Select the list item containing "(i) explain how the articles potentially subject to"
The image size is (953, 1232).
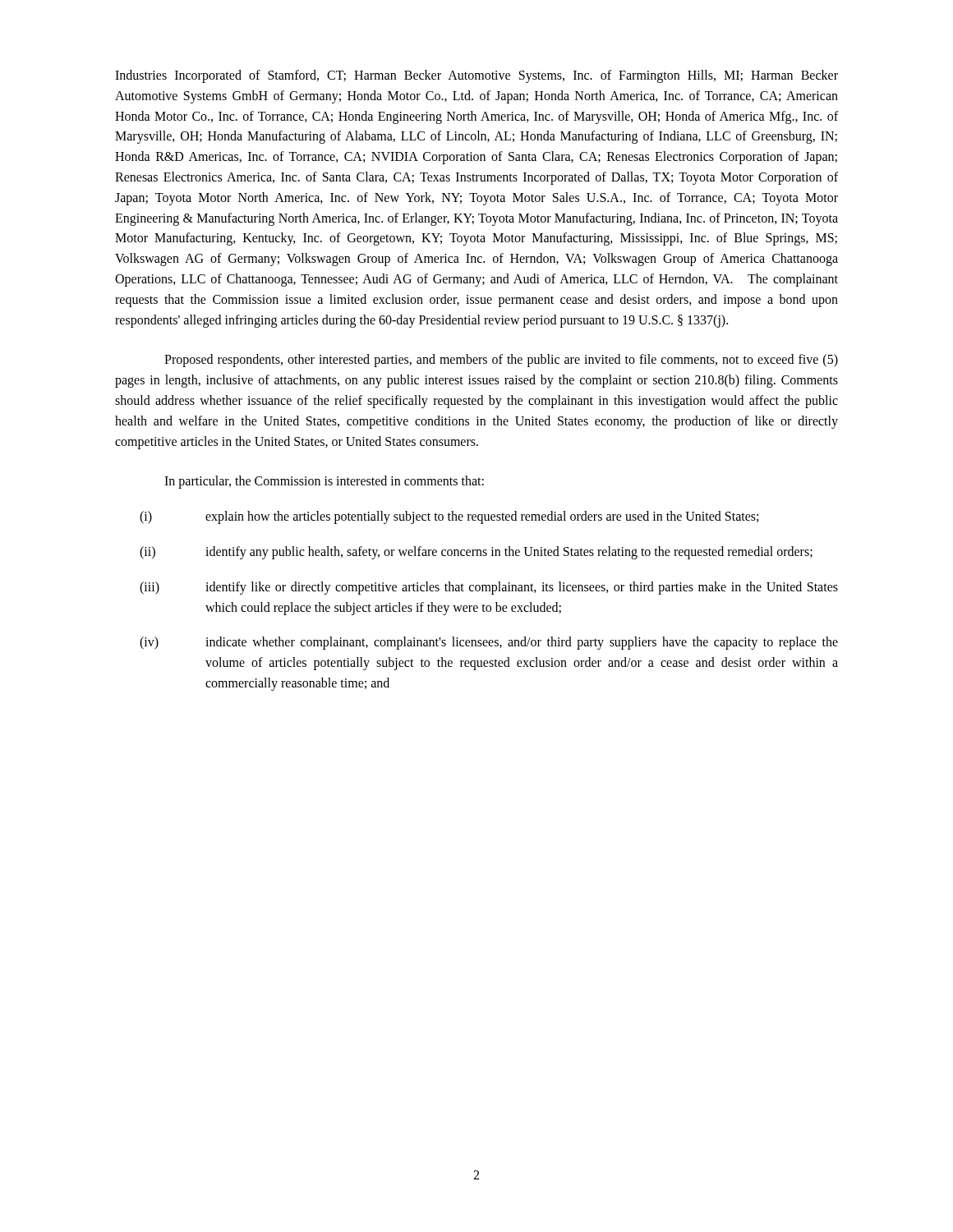click(x=476, y=517)
